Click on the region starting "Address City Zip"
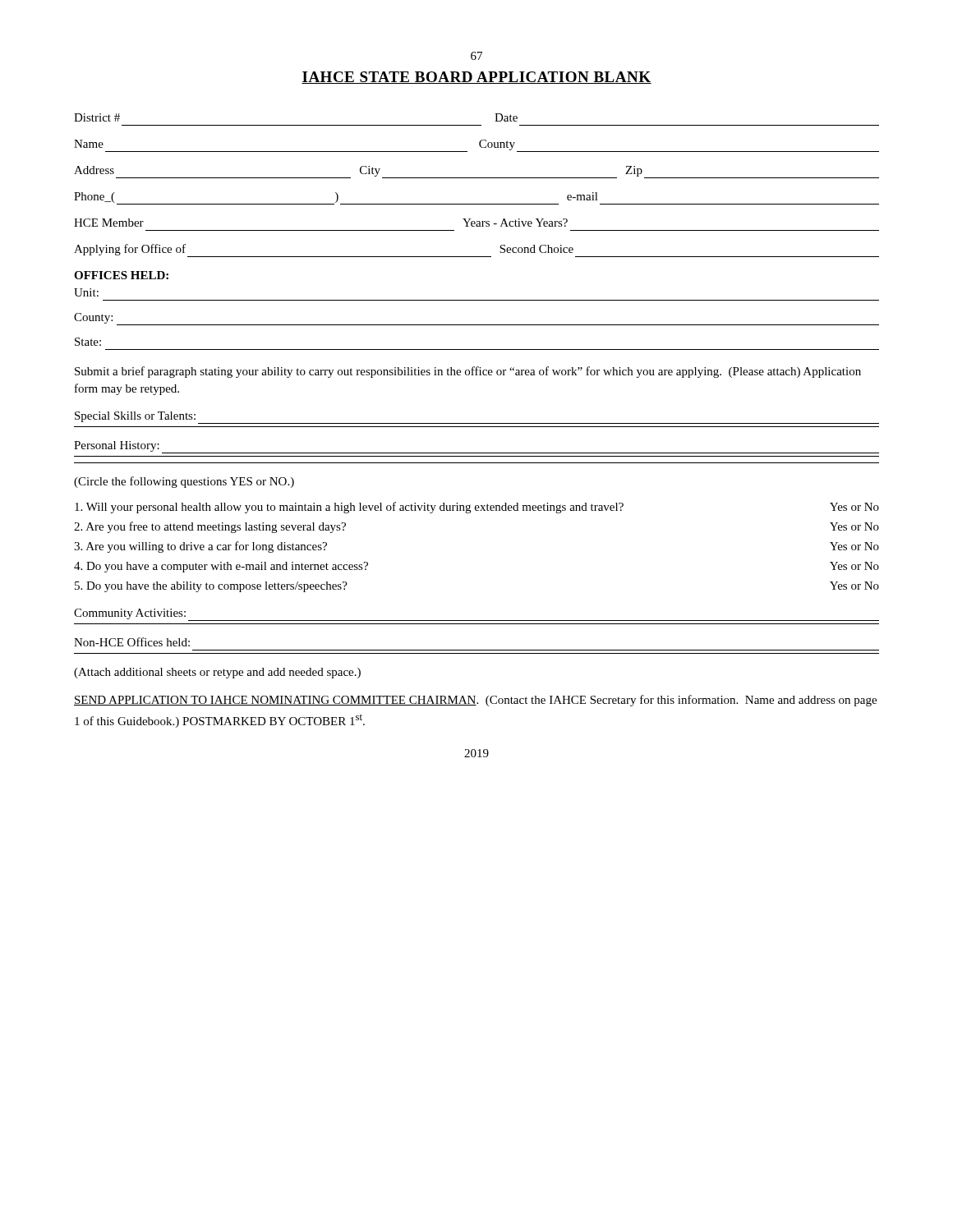Image resolution: width=953 pixels, height=1232 pixels. point(476,171)
